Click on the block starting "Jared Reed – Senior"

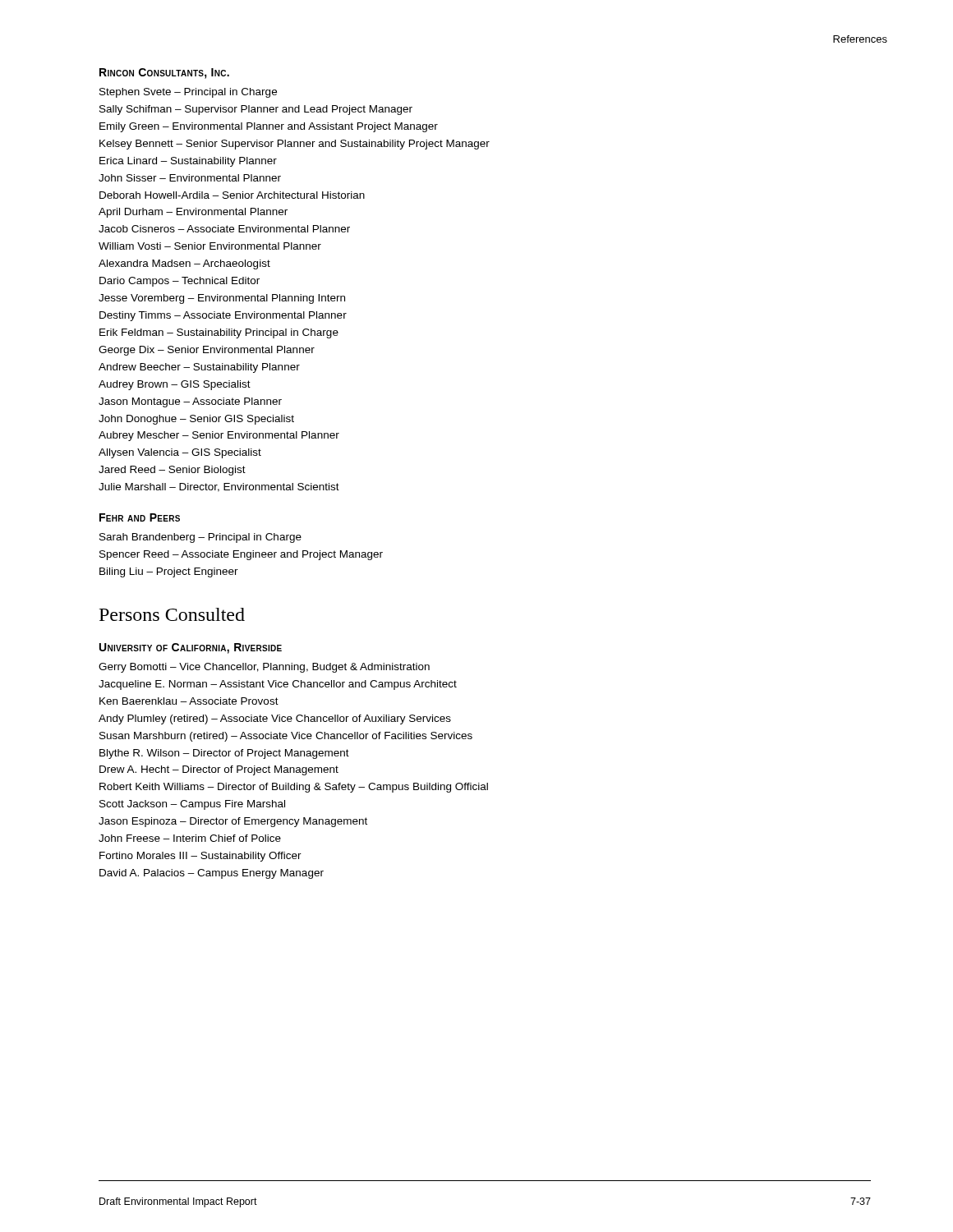point(172,470)
